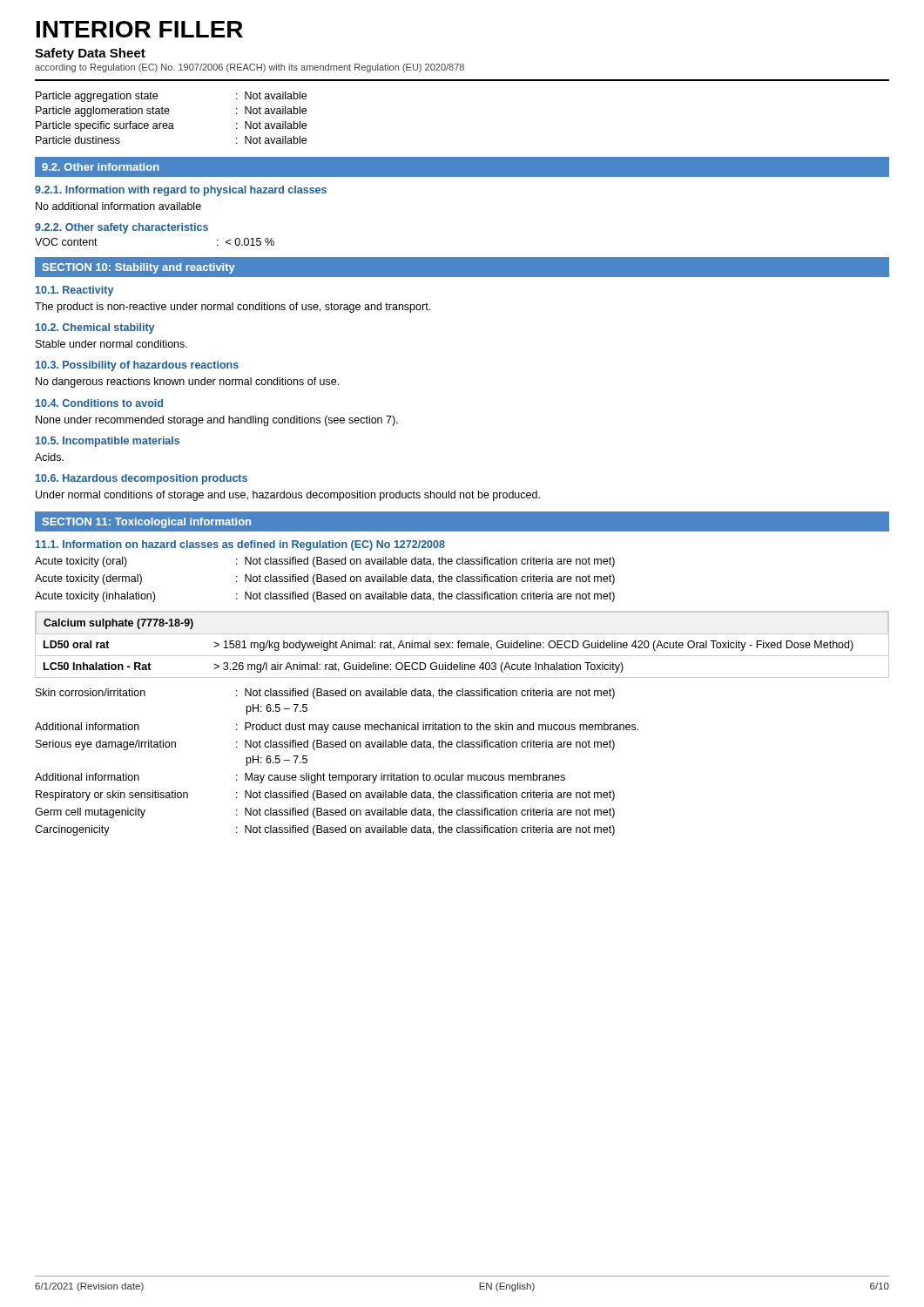Locate the element starting "10.1. Reactivity"
The height and width of the screenshot is (1307, 924).
(74, 291)
